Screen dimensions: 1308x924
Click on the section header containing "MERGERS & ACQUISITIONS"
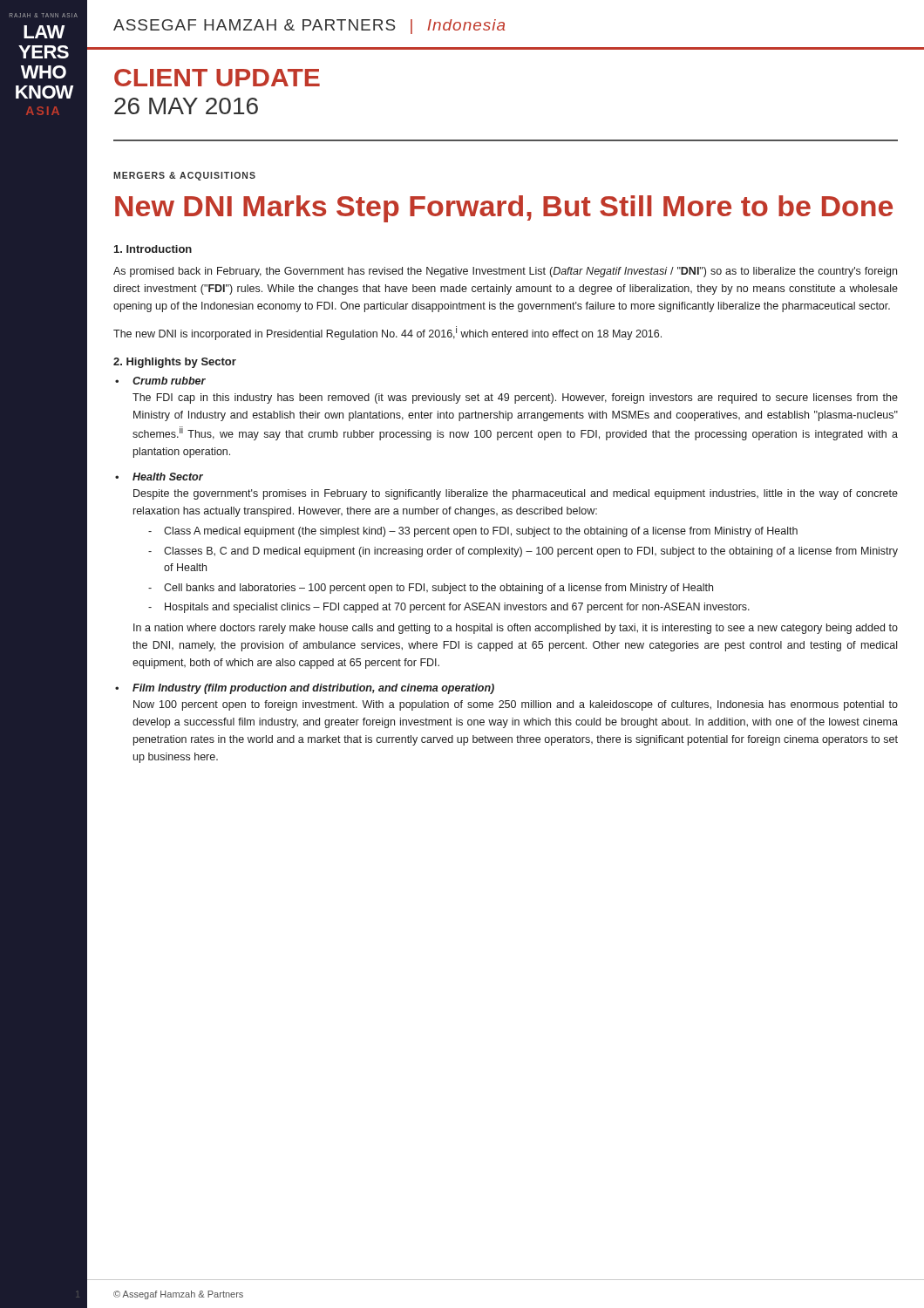[x=184, y=176]
